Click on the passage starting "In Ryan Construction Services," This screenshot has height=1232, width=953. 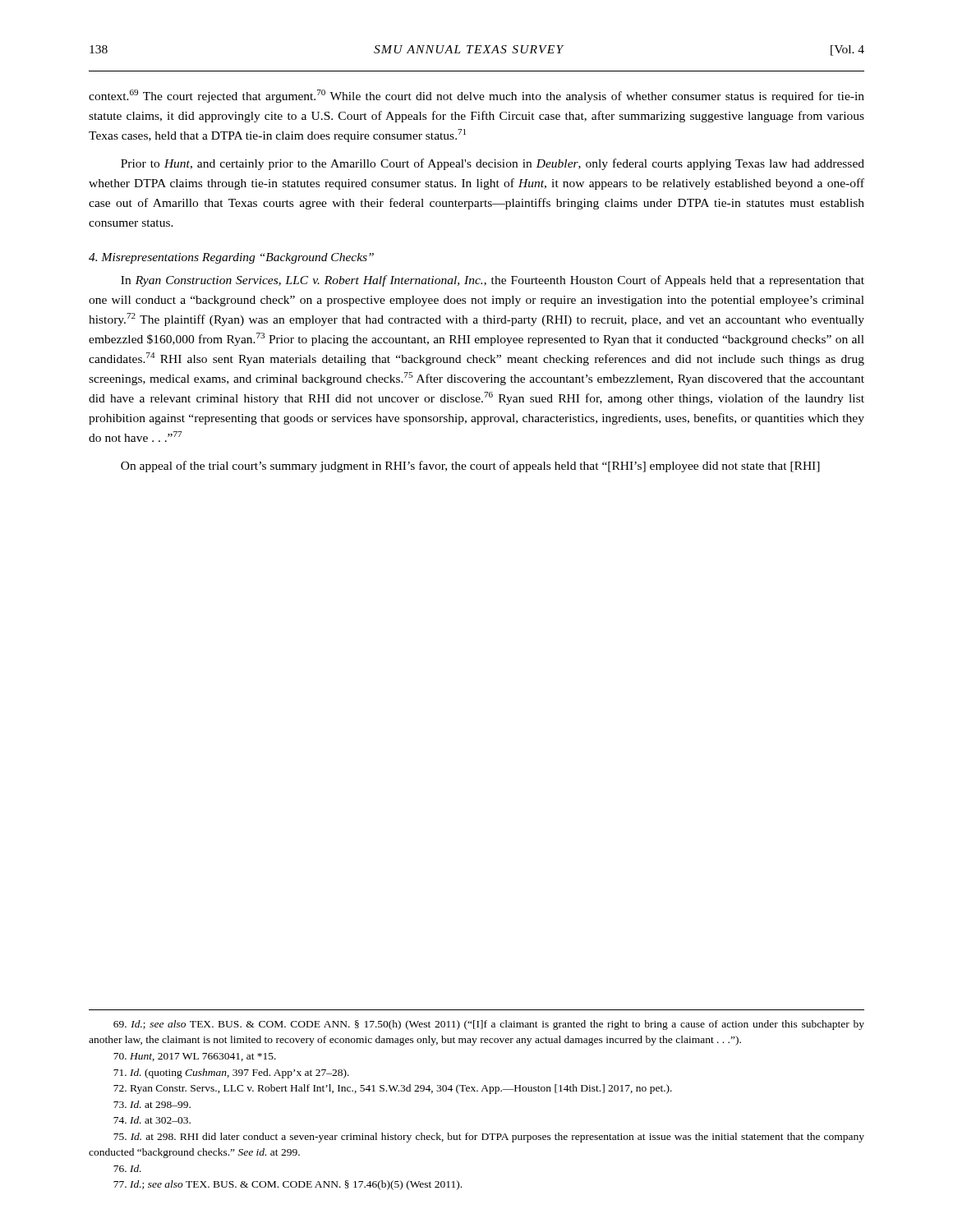coord(476,359)
